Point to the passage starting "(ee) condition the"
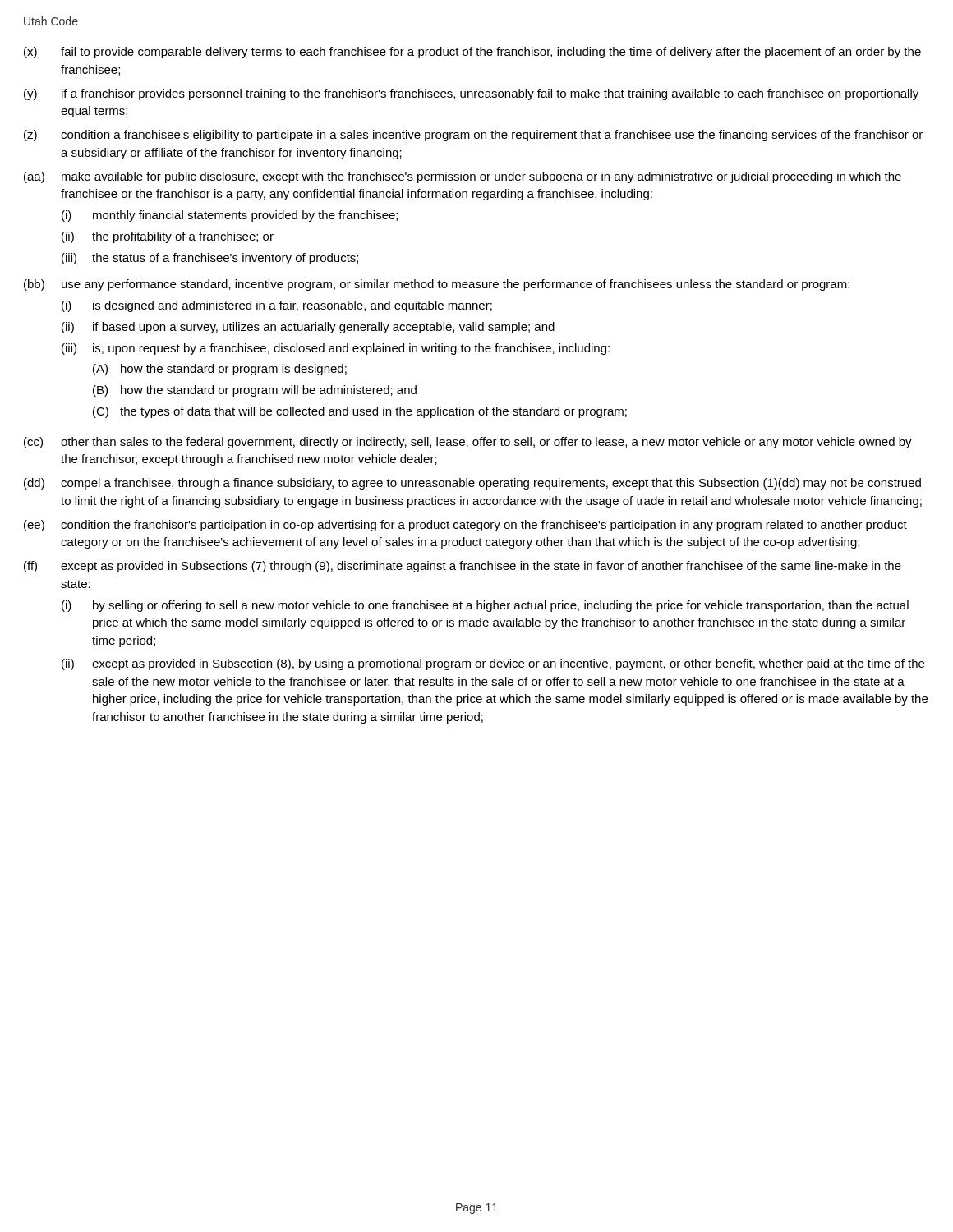The image size is (953, 1232). [x=476, y=533]
